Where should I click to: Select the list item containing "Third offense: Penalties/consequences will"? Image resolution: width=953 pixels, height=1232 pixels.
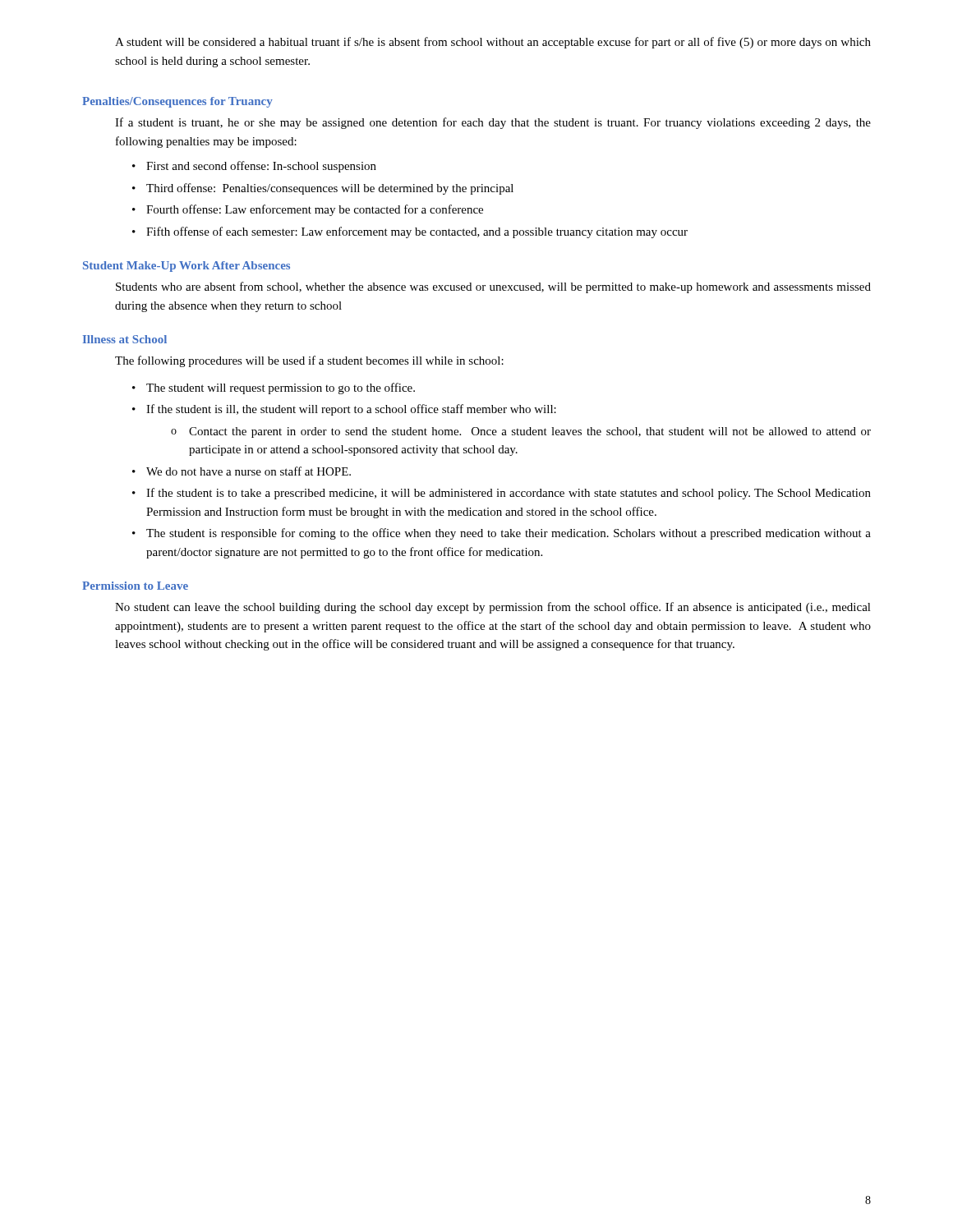click(x=330, y=188)
